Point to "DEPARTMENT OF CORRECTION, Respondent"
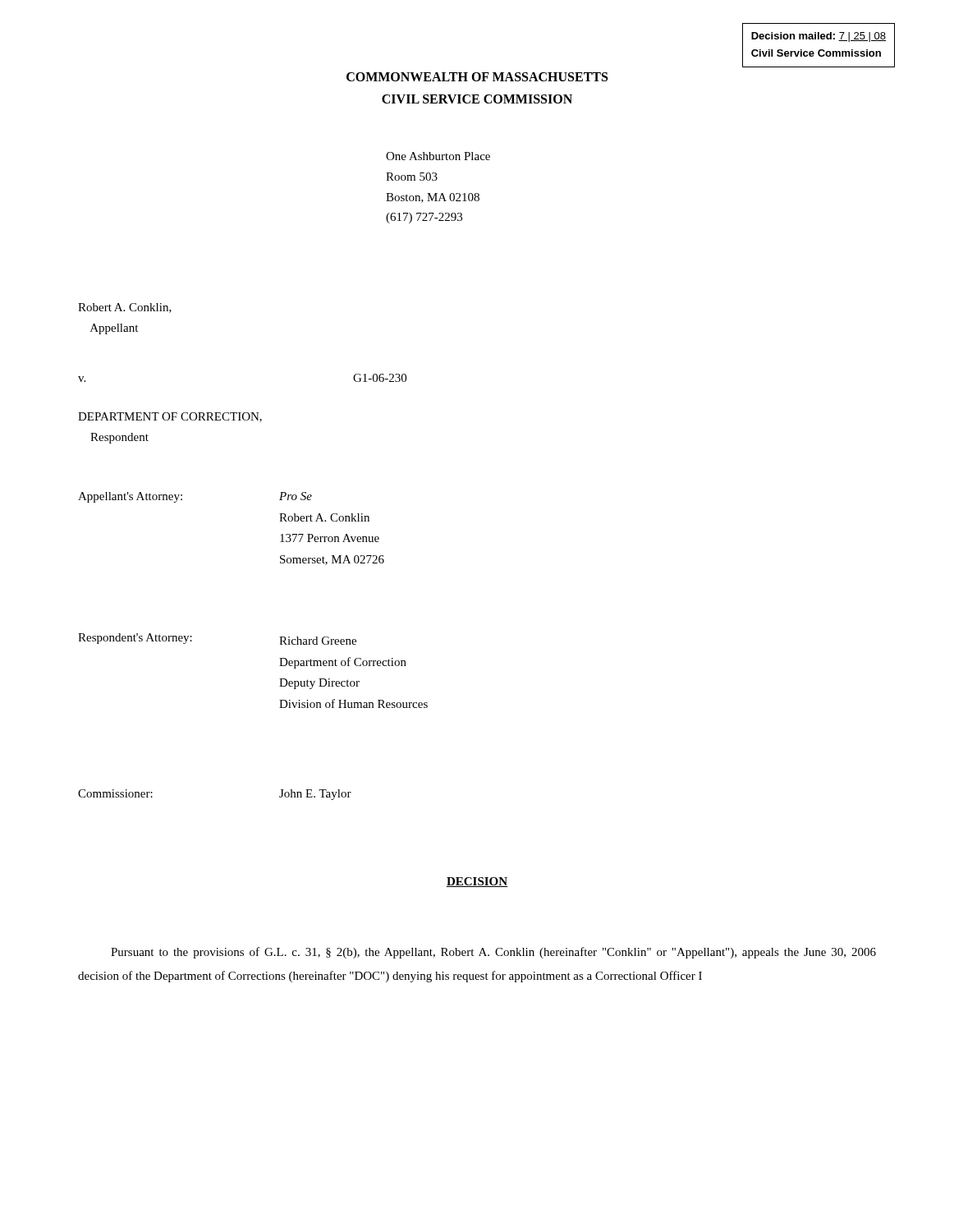 tap(170, 427)
